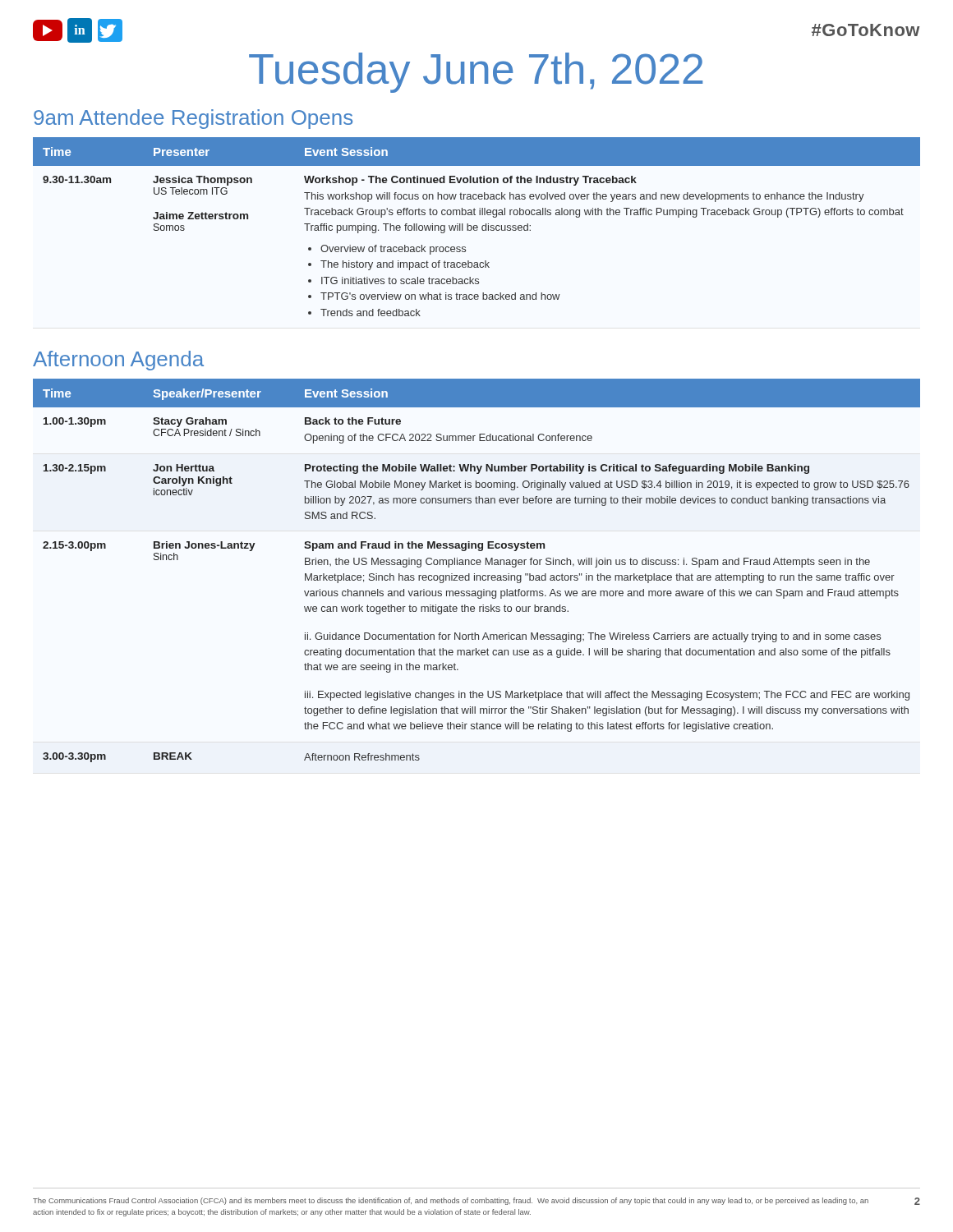Point to "Afternoon Agenda"

[x=118, y=359]
